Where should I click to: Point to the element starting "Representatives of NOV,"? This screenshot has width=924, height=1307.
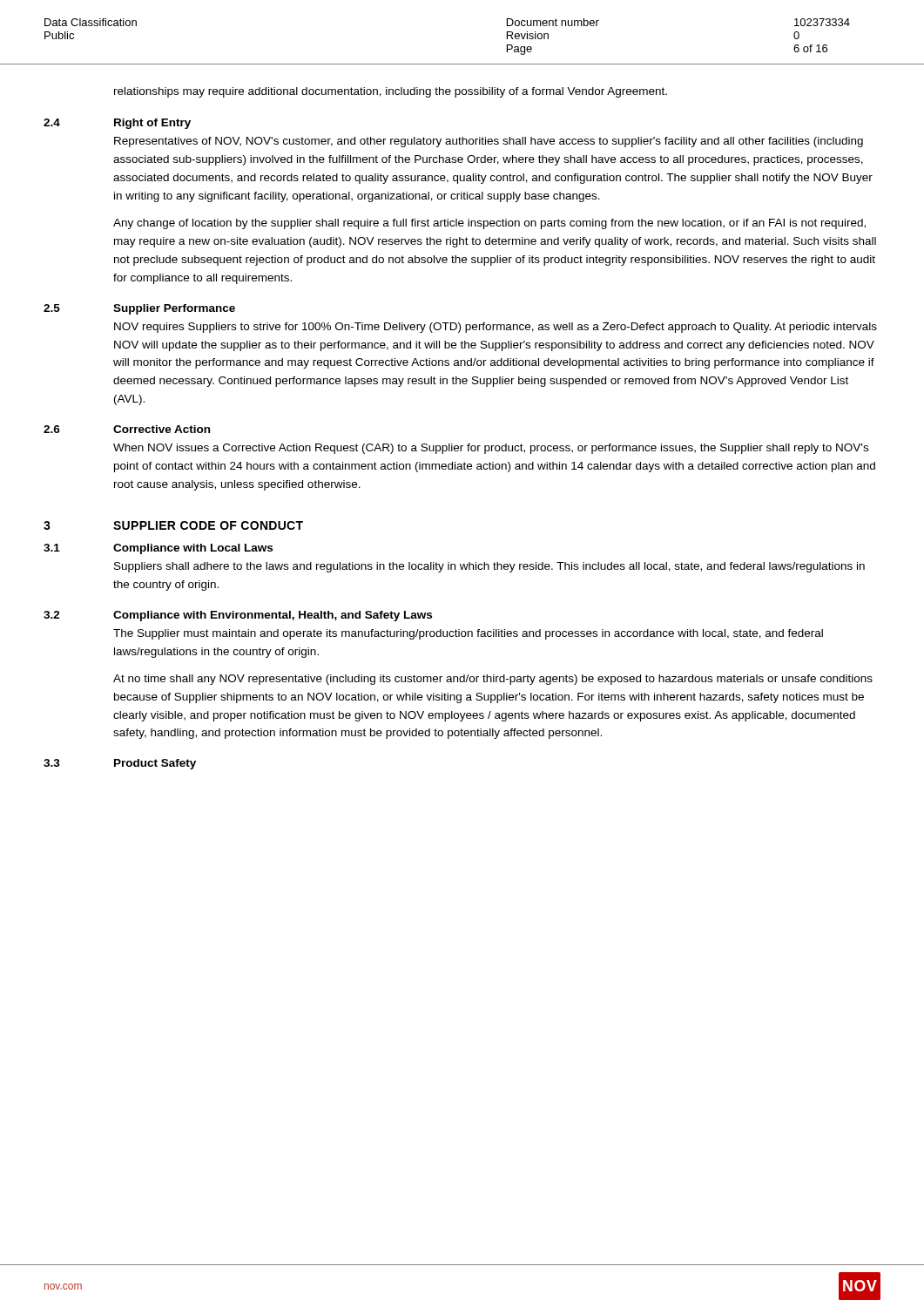[493, 168]
